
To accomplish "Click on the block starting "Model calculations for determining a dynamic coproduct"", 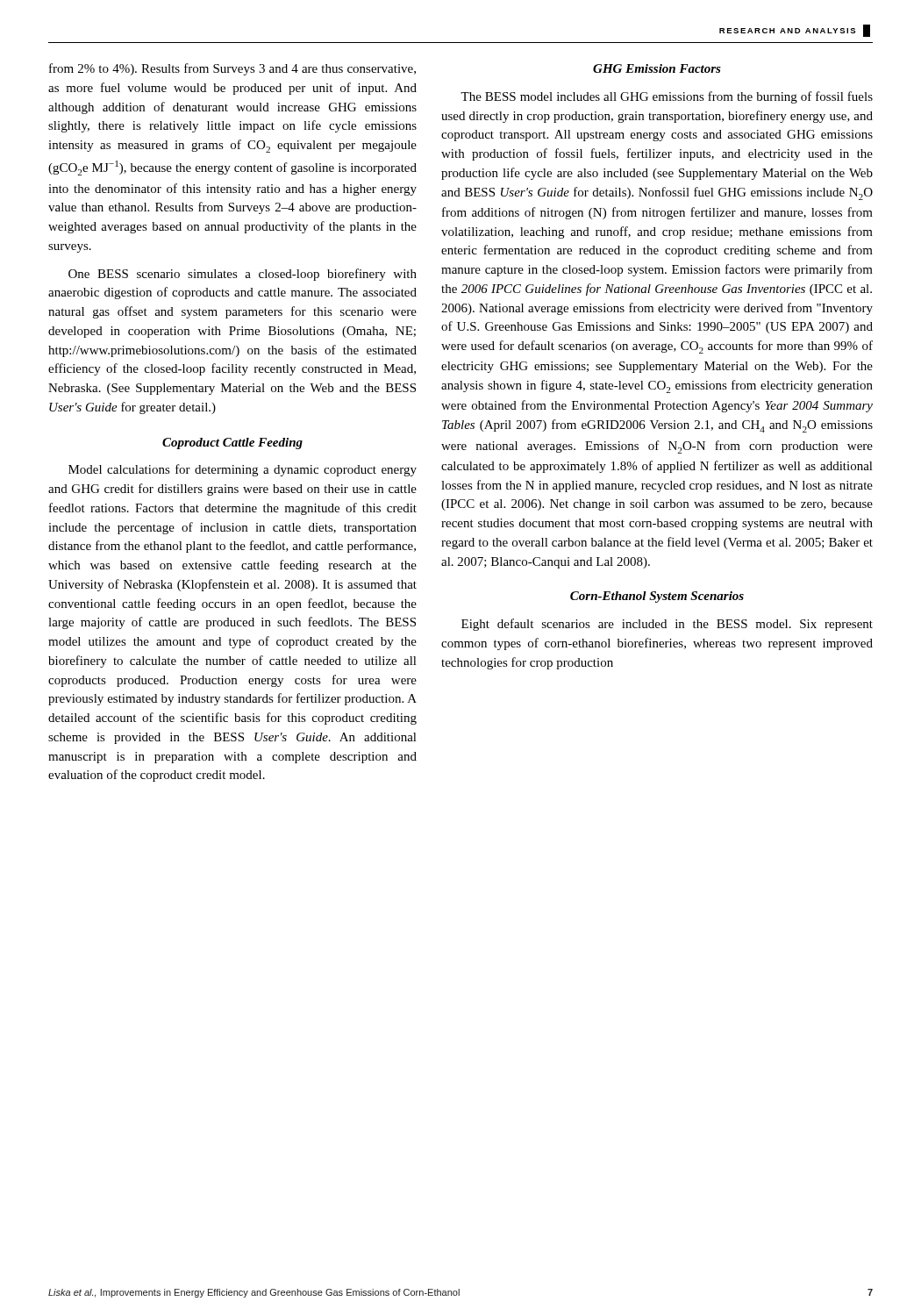I will coord(232,623).
